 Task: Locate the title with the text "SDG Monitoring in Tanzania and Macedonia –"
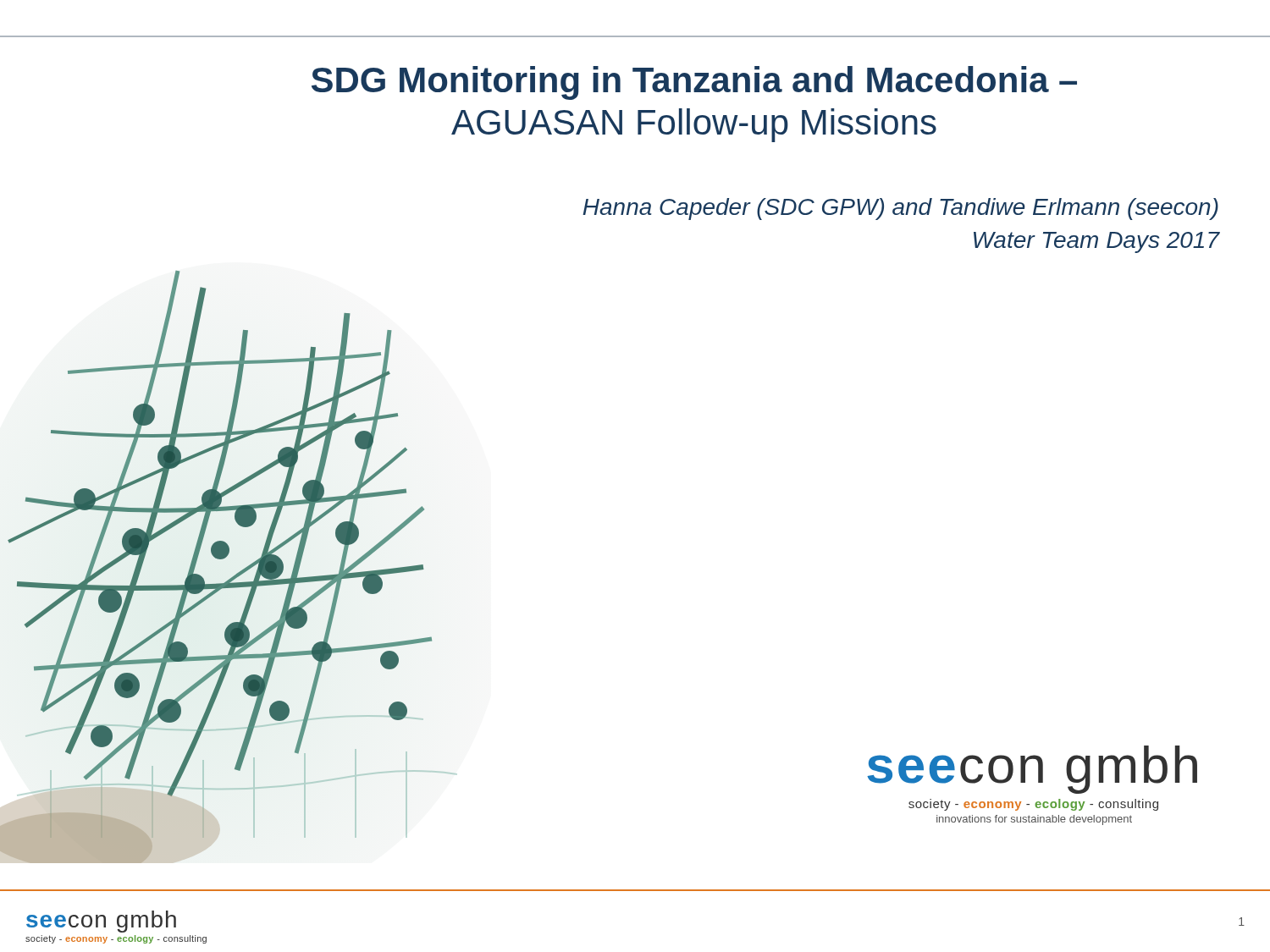coord(694,102)
